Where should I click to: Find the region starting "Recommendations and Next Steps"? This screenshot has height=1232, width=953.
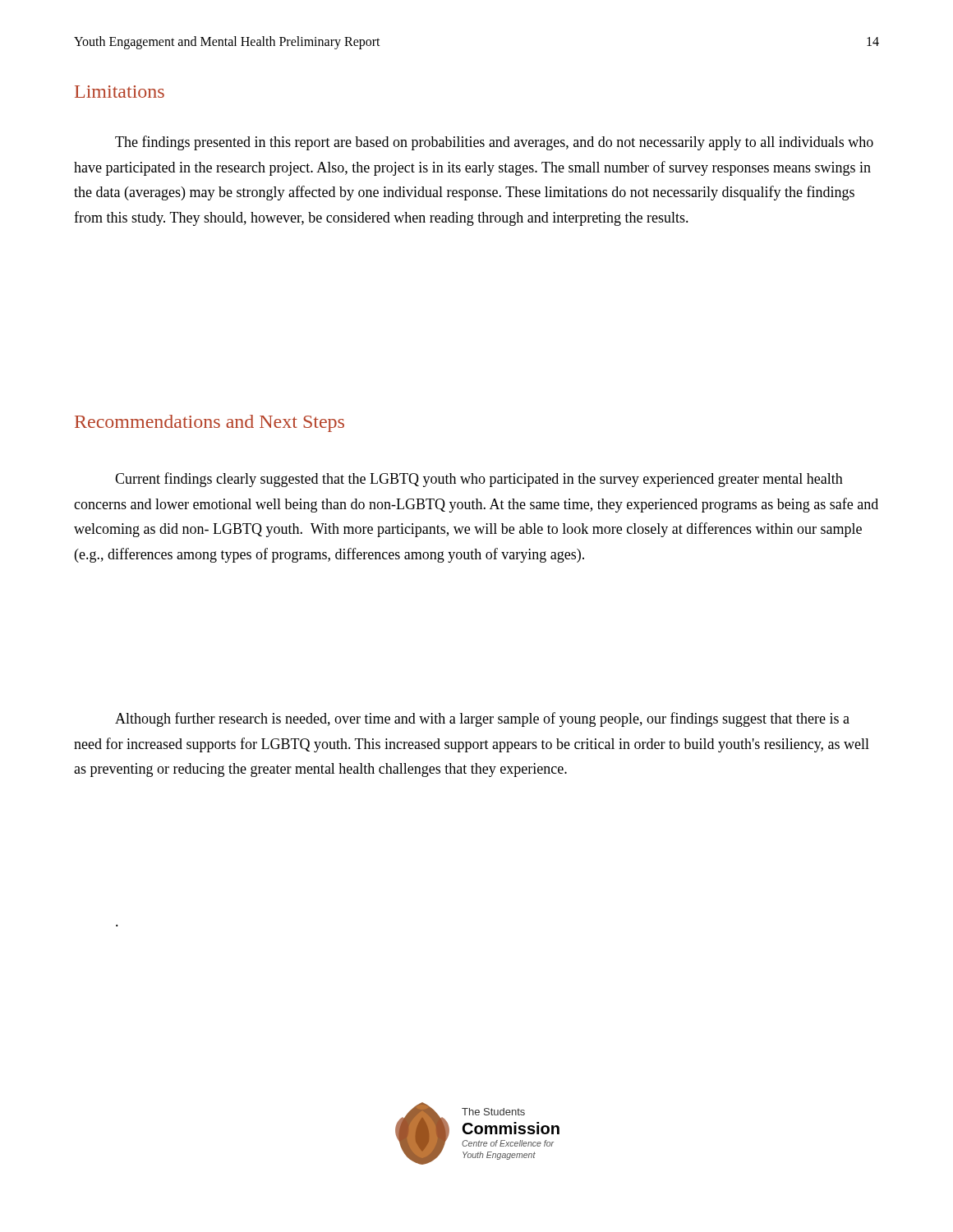[209, 421]
